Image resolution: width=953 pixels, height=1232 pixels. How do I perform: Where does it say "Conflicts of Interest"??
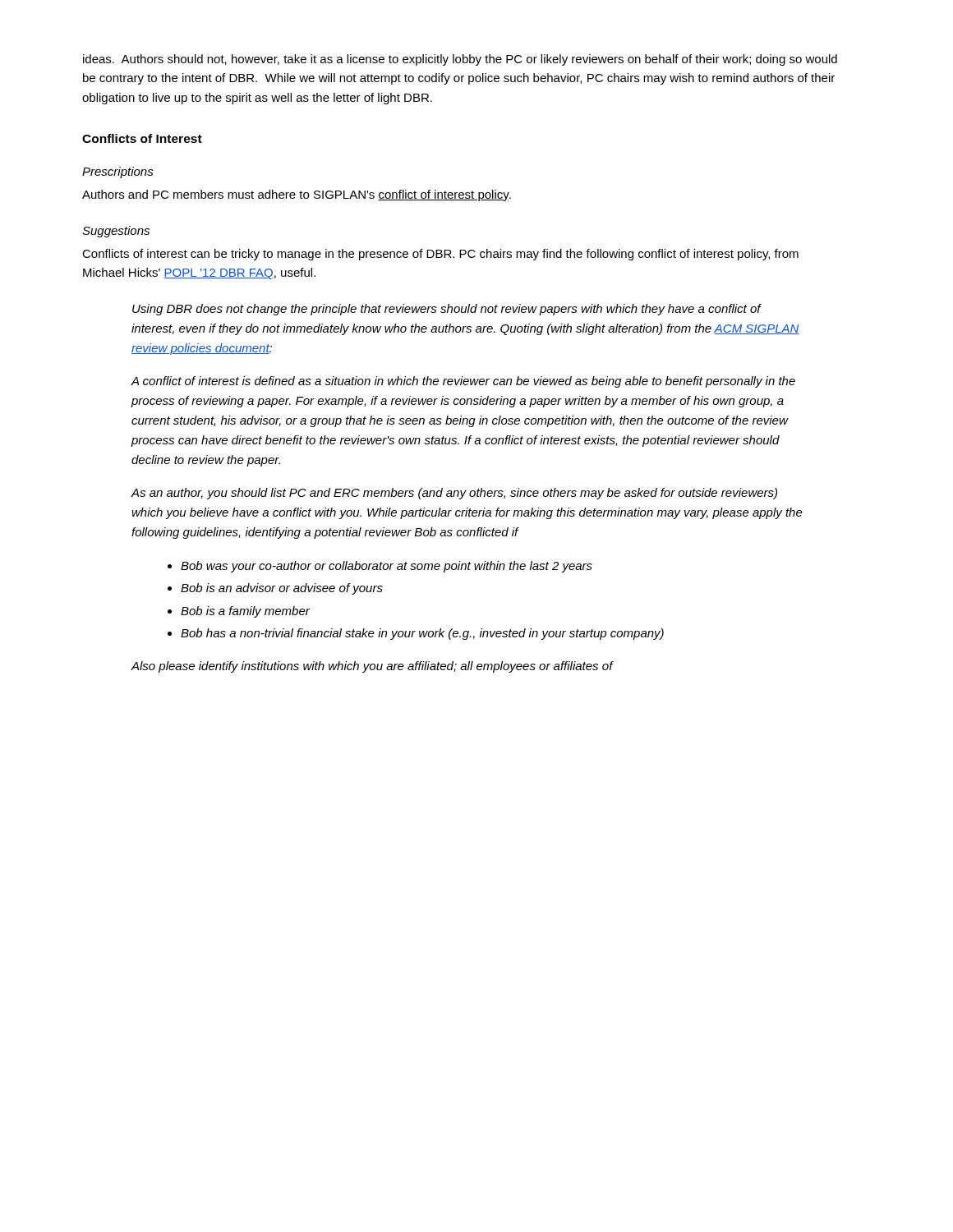142,138
